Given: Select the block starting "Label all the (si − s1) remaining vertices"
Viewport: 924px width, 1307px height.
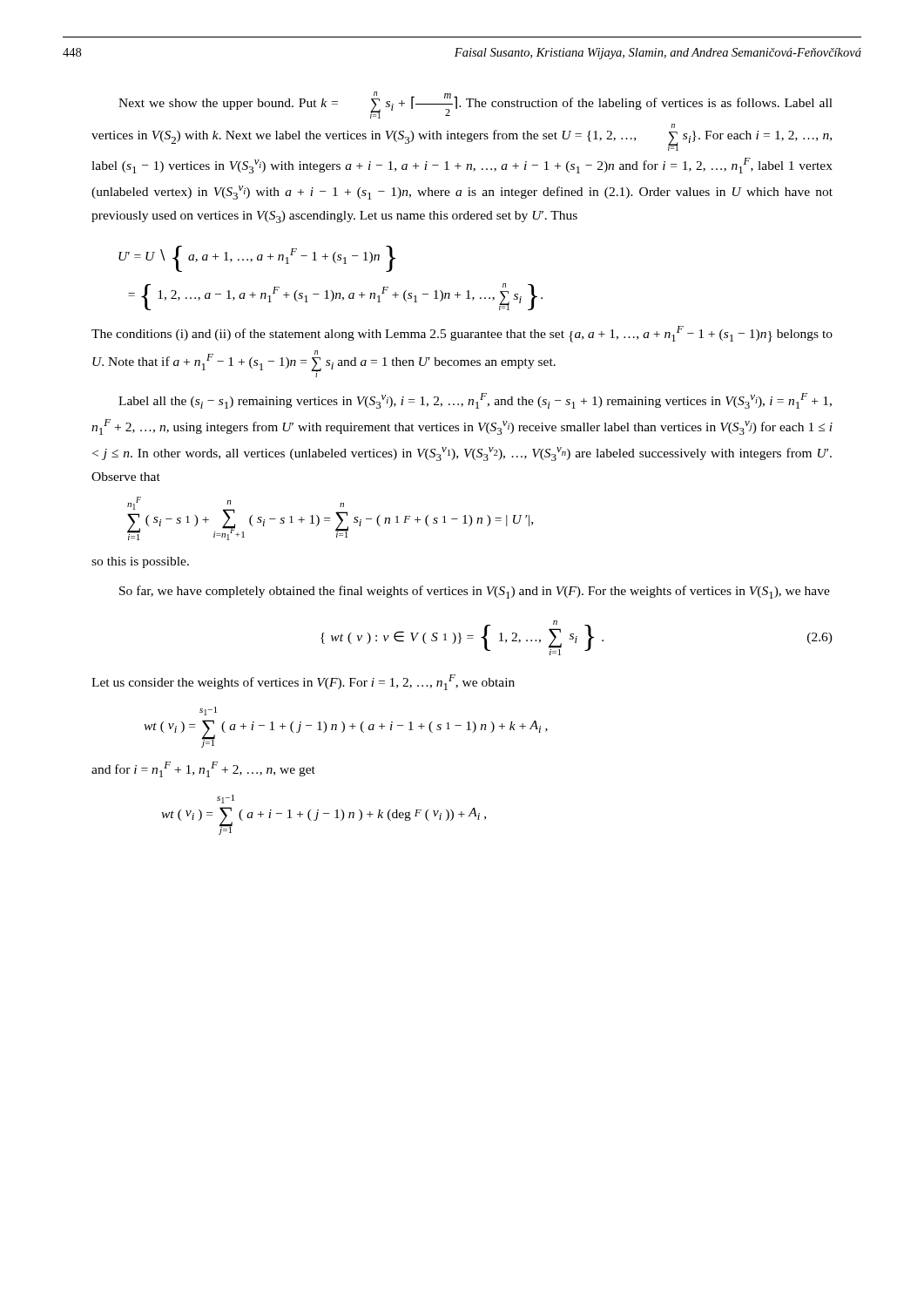Looking at the screenshot, I should (x=462, y=437).
